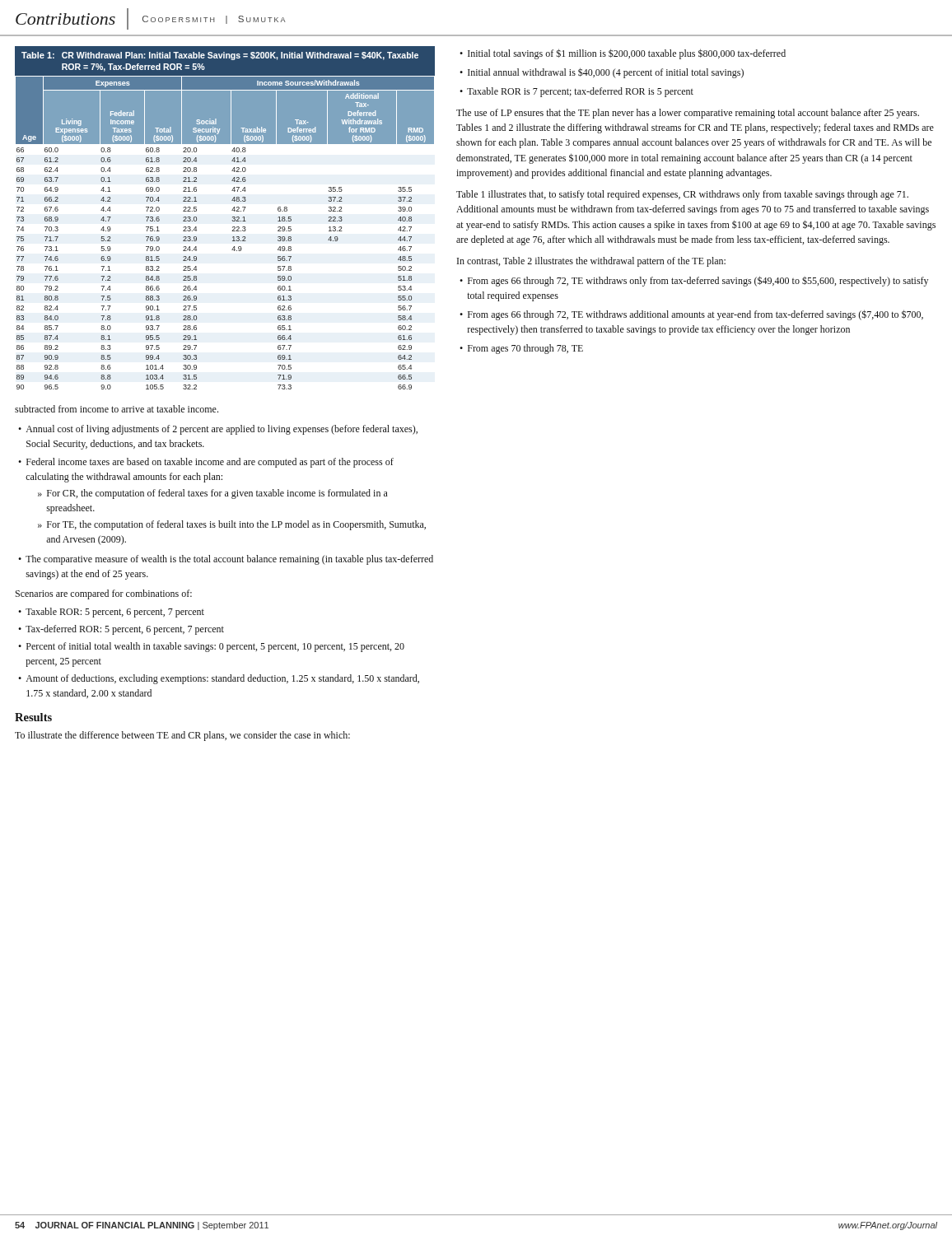The height and width of the screenshot is (1235, 952).
Task: Find the text starting "• The comparative measure"
Action: click(226, 566)
